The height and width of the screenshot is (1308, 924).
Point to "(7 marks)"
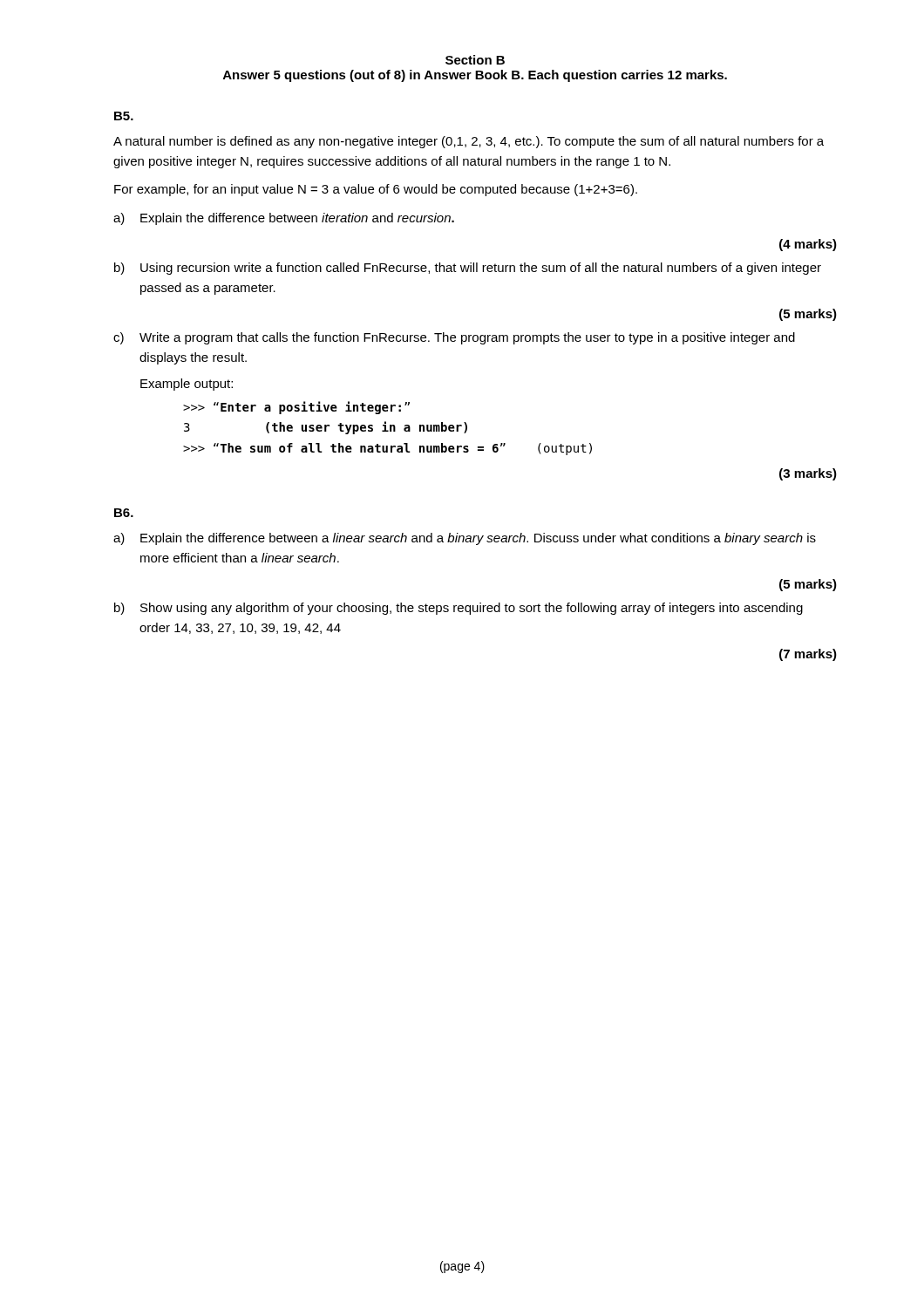coord(808,654)
